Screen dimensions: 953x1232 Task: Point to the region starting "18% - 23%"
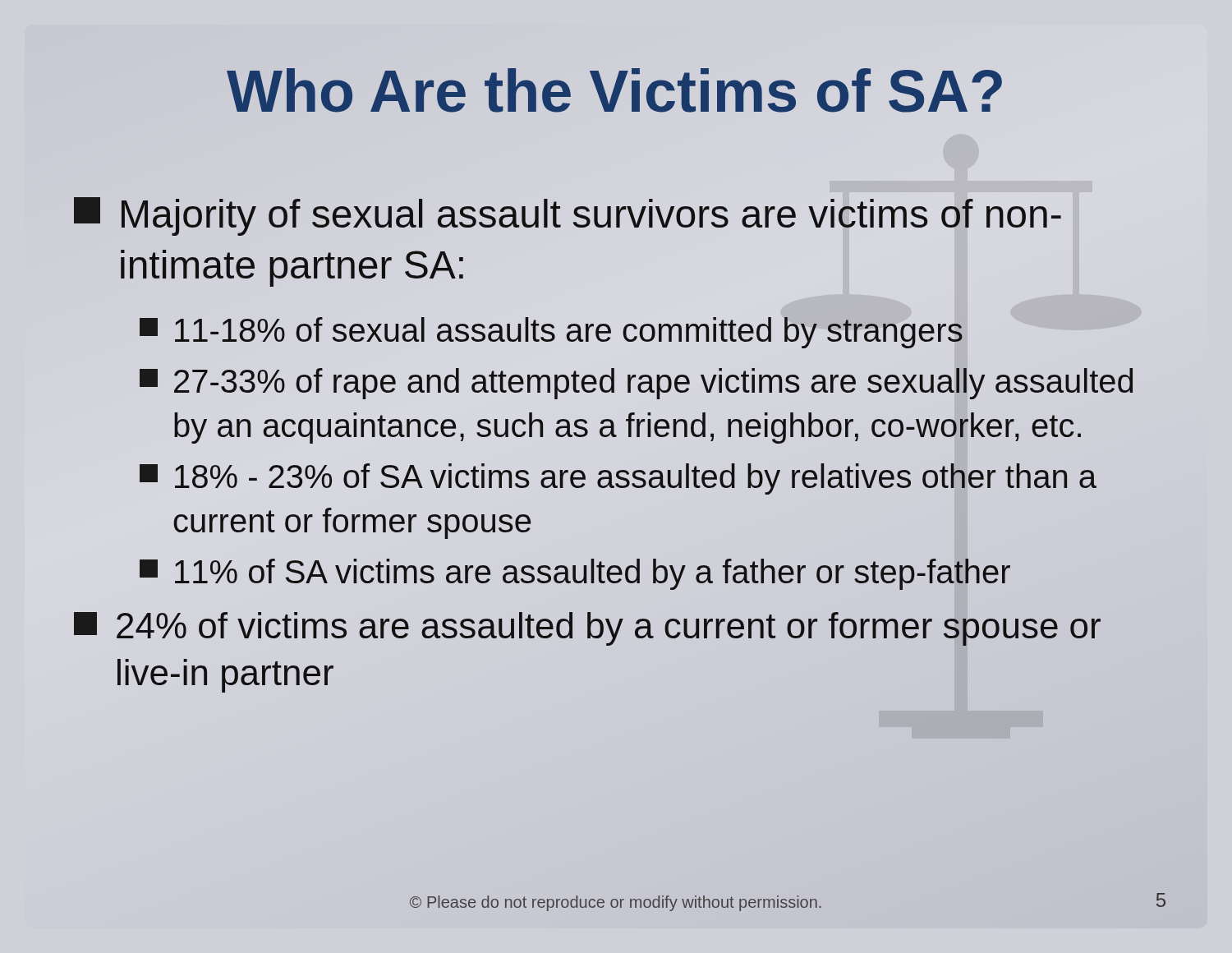pyautogui.click(x=649, y=498)
